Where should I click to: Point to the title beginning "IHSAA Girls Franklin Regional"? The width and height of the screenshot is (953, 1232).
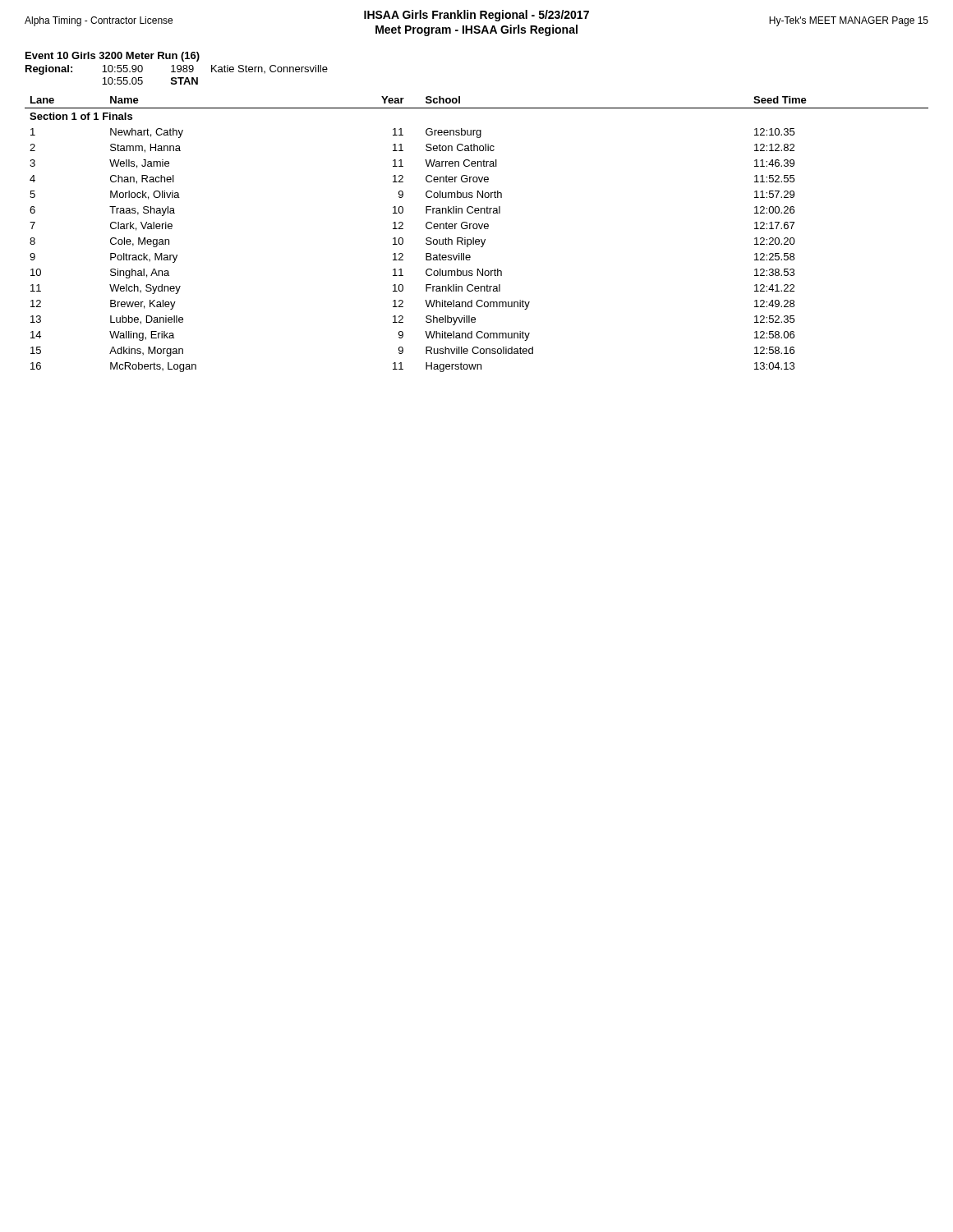pos(476,15)
